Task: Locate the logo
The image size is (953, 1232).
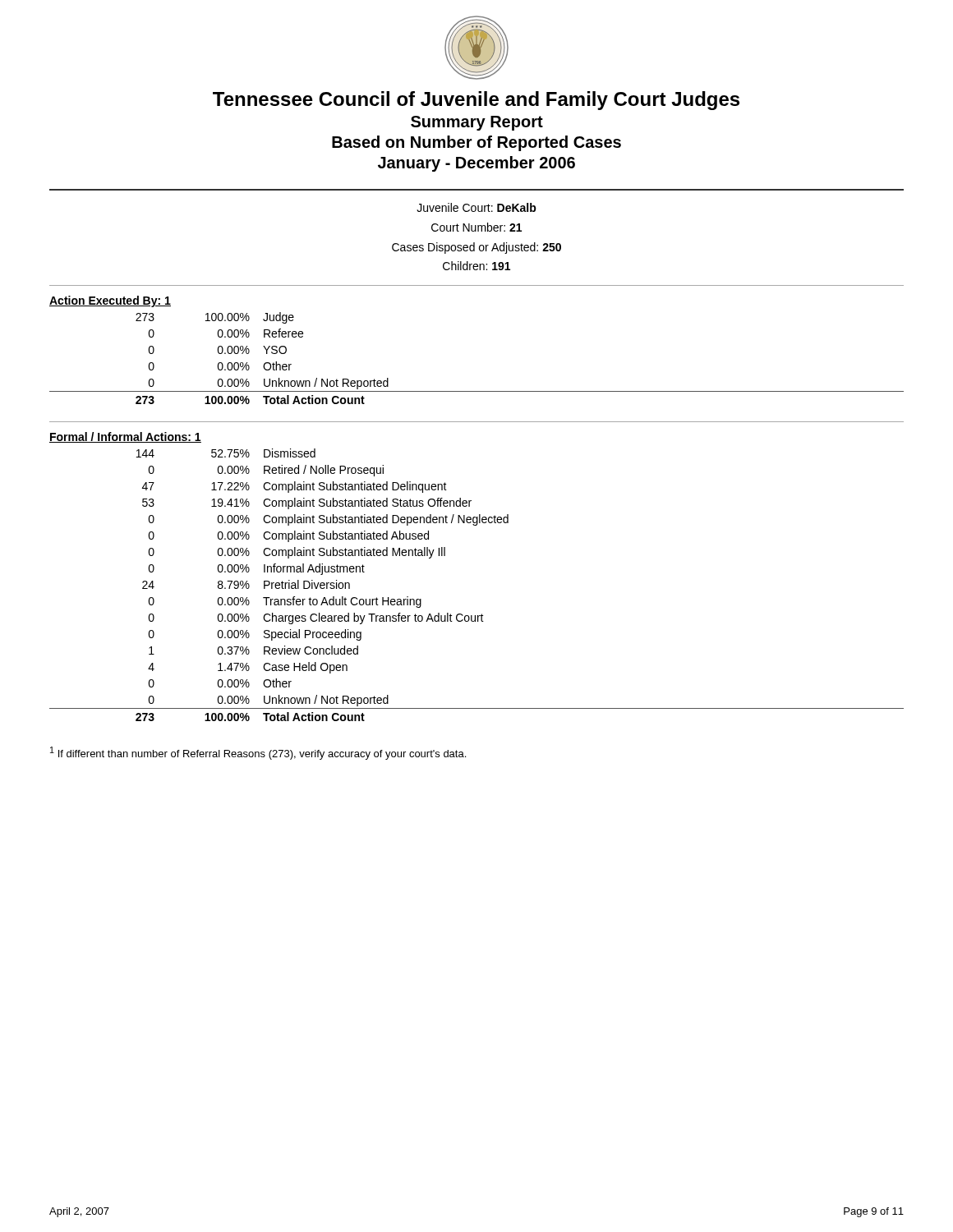Action: click(x=476, y=91)
